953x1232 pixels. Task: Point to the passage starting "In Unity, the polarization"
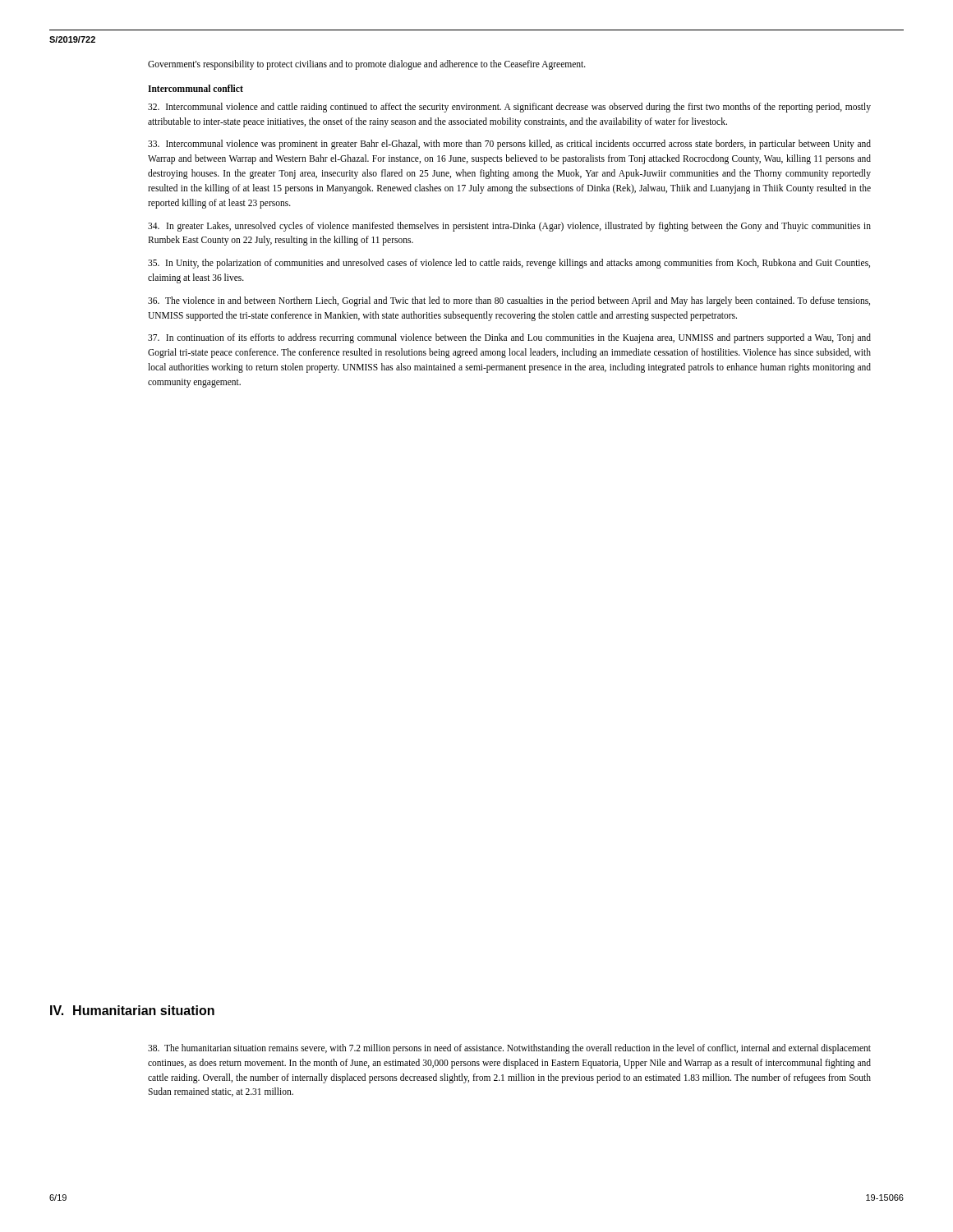509,270
